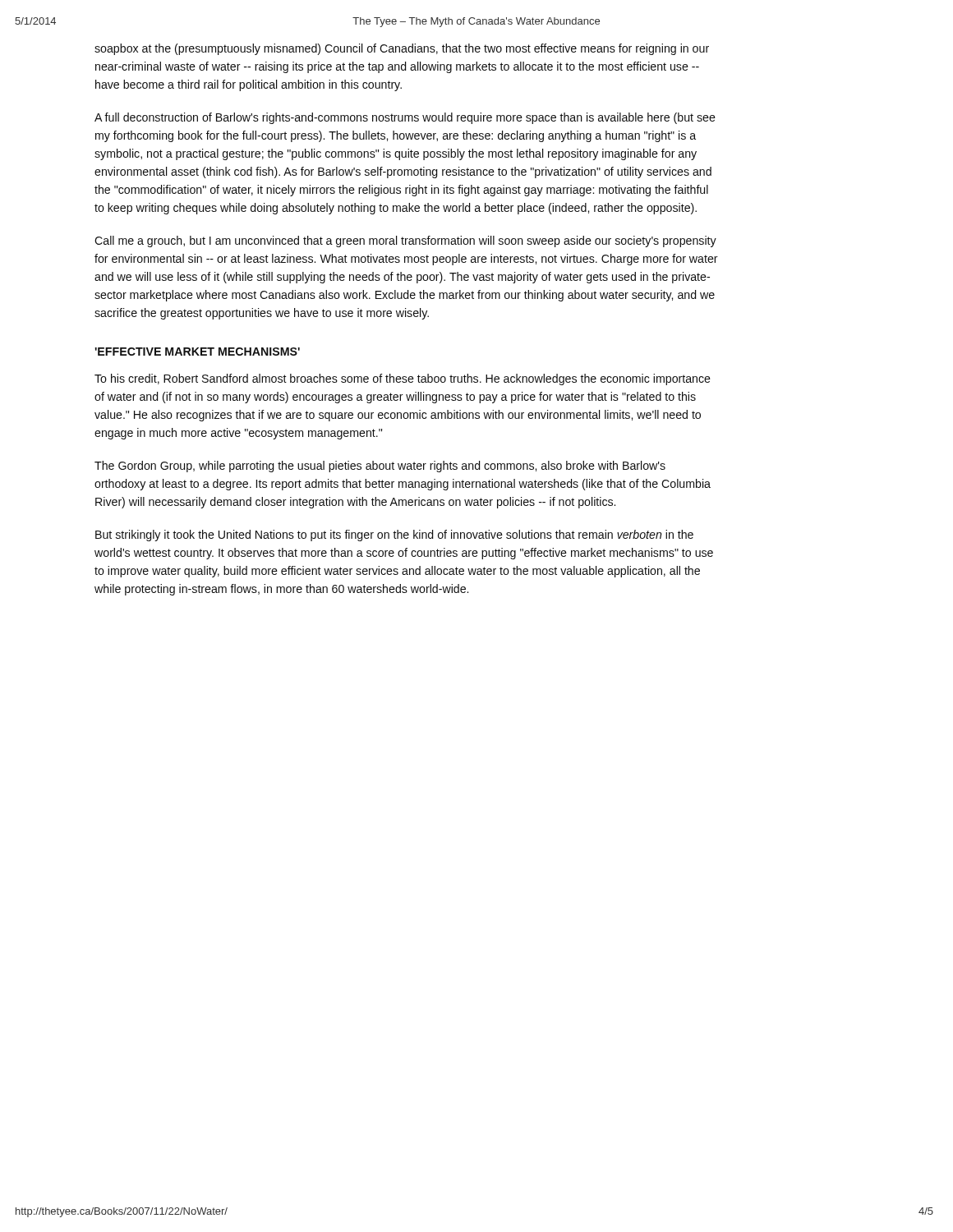The width and height of the screenshot is (953, 1232).
Task: Select the block starting "But strikingly it took the United Nations to"
Action: (x=404, y=562)
